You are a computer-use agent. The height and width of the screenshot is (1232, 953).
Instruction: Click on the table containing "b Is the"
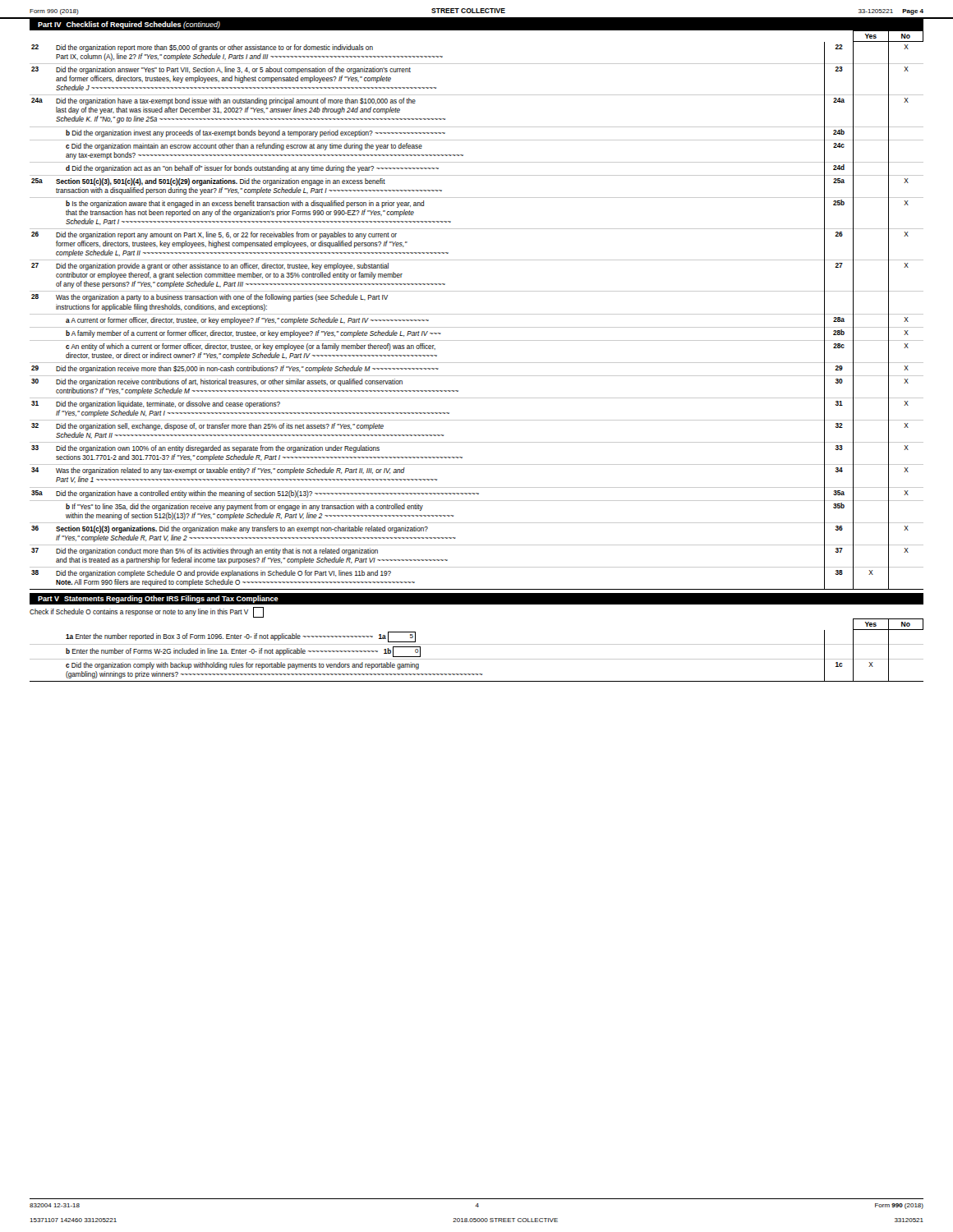476,316
